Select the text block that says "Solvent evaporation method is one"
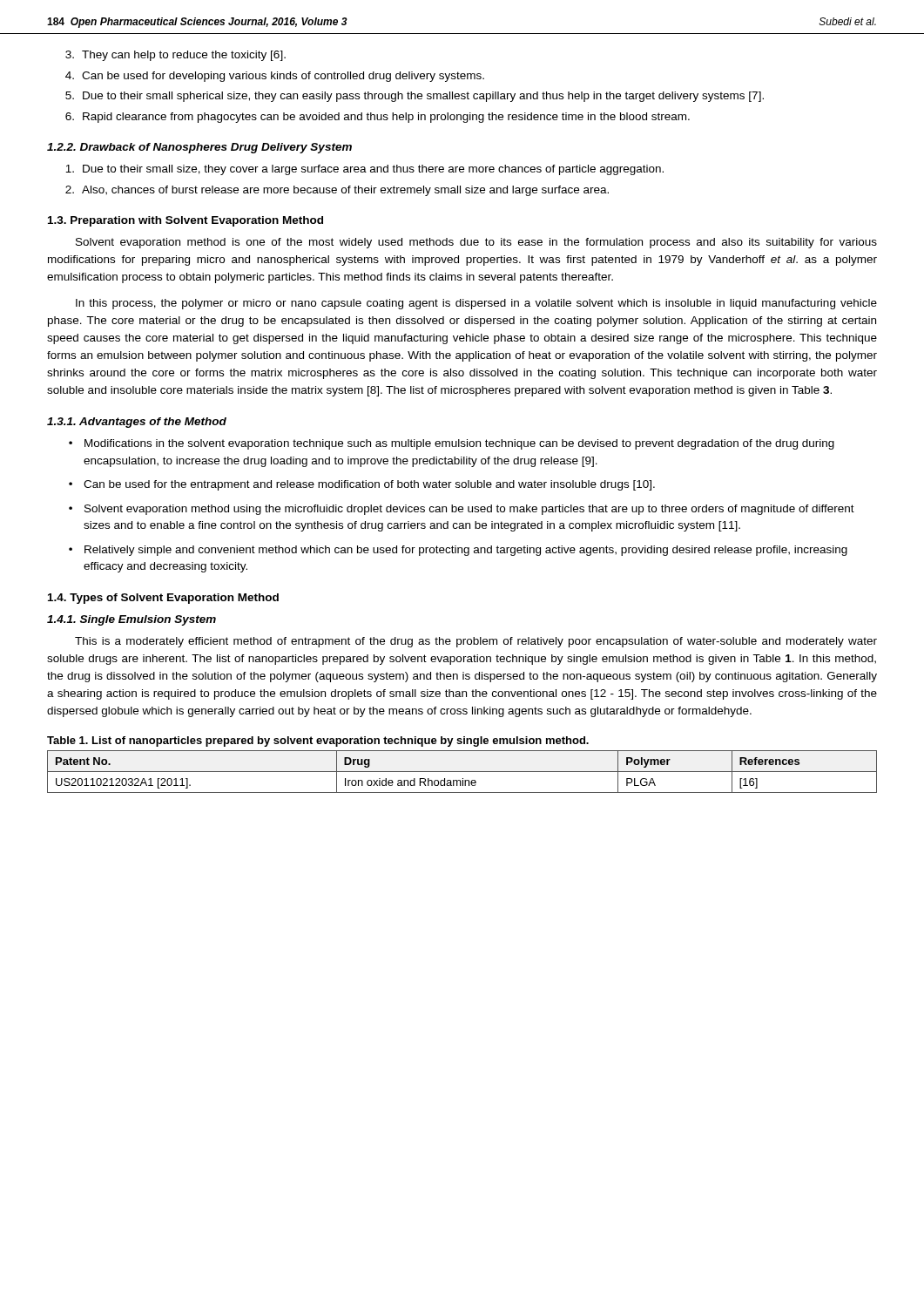 click(x=462, y=260)
